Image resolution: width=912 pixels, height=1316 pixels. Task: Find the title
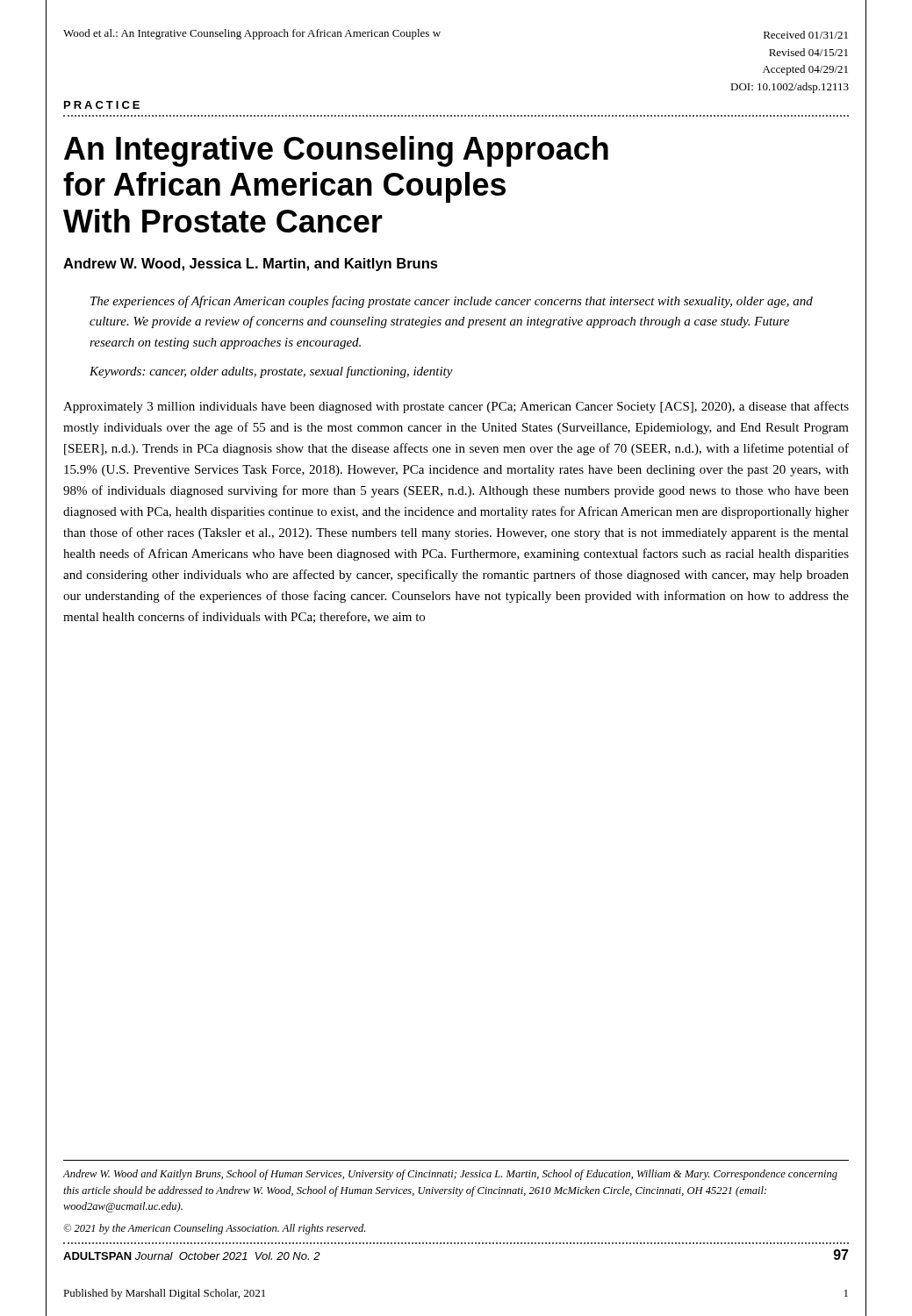click(x=456, y=185)
